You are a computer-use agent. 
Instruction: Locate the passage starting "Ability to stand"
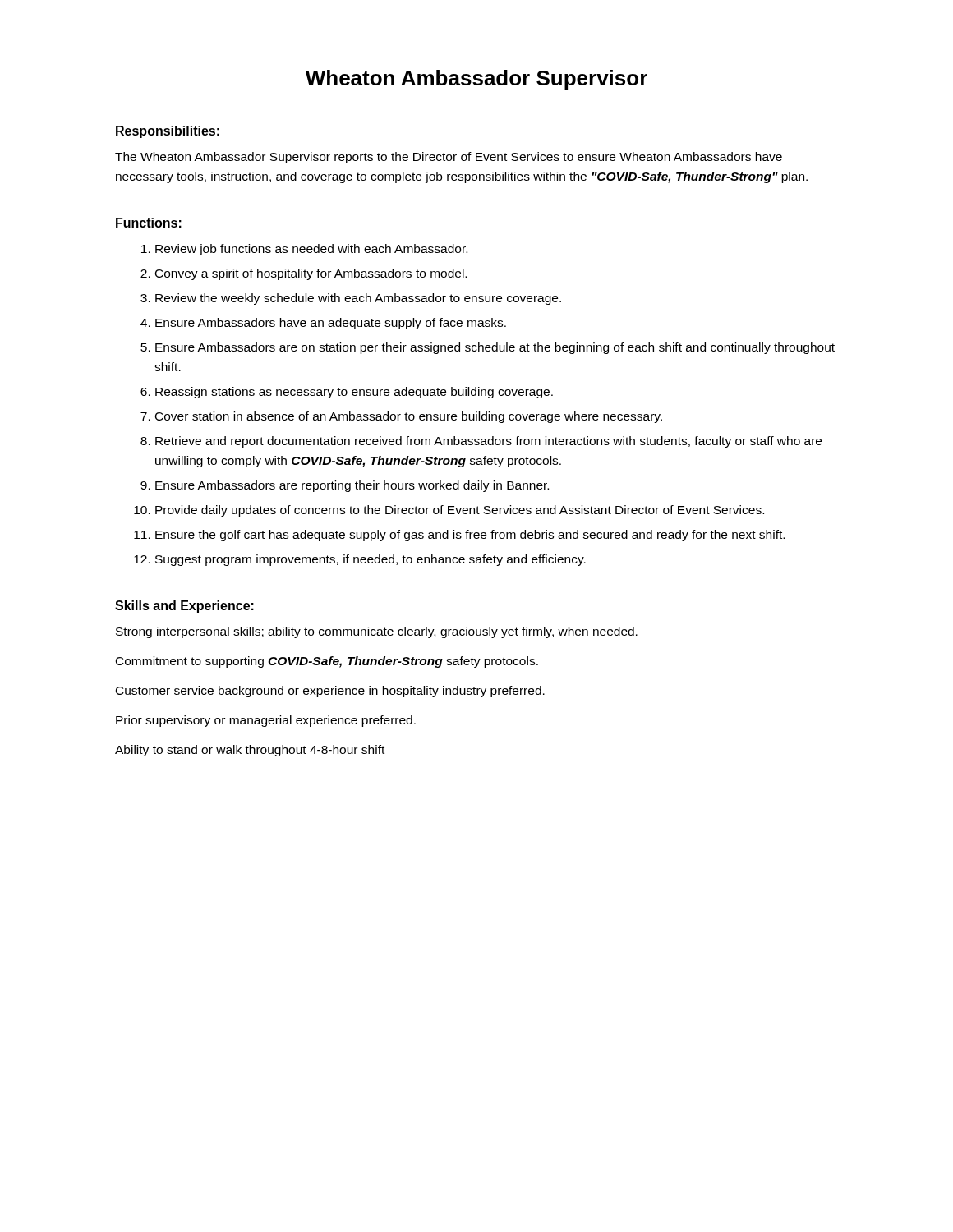250,751
